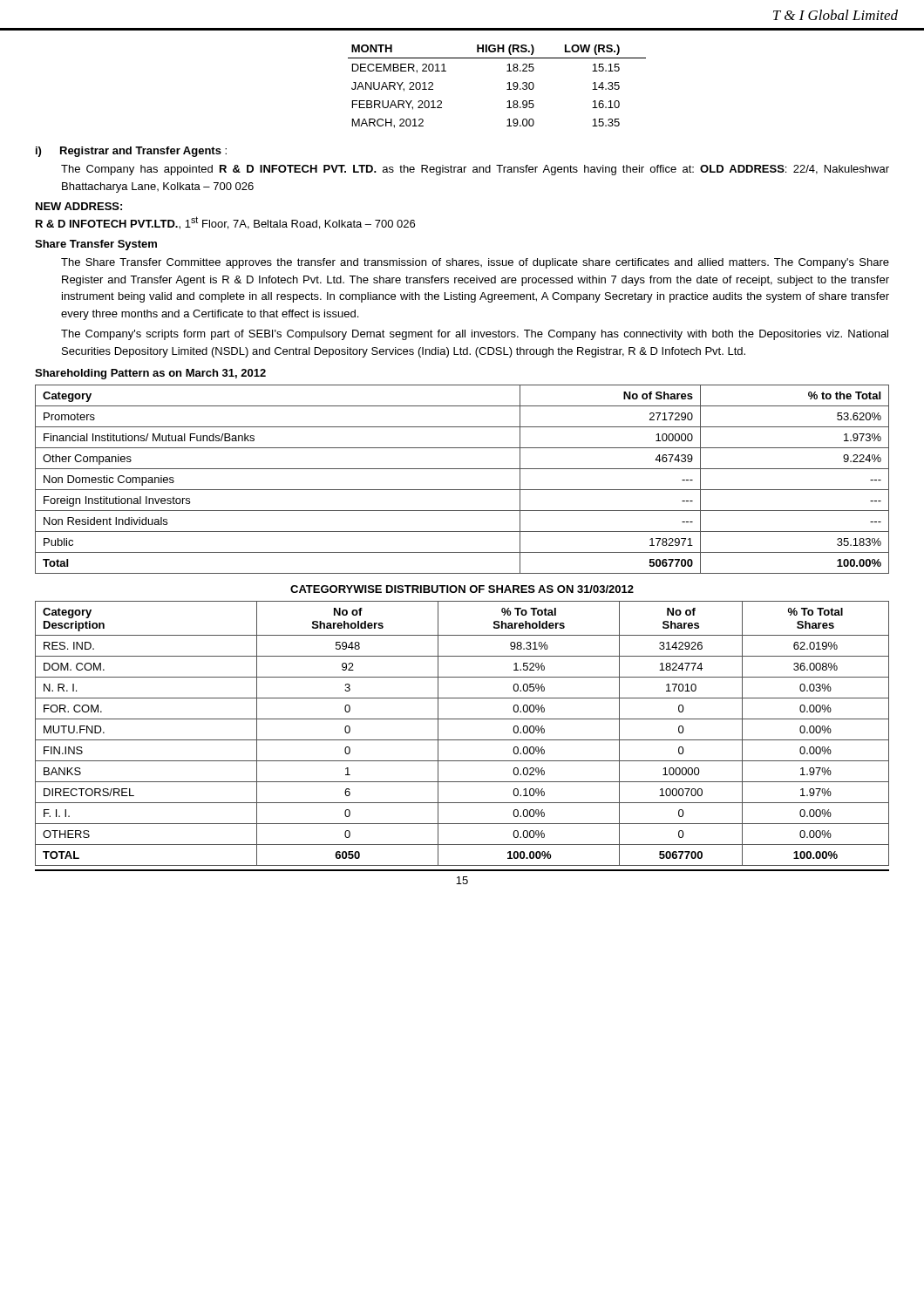Screen dimensions: 1308x924
Task: Locate the text block containing "R & D INFOTECH PVT.LTD., 1st Floor,"
Action: pos(225,222)
